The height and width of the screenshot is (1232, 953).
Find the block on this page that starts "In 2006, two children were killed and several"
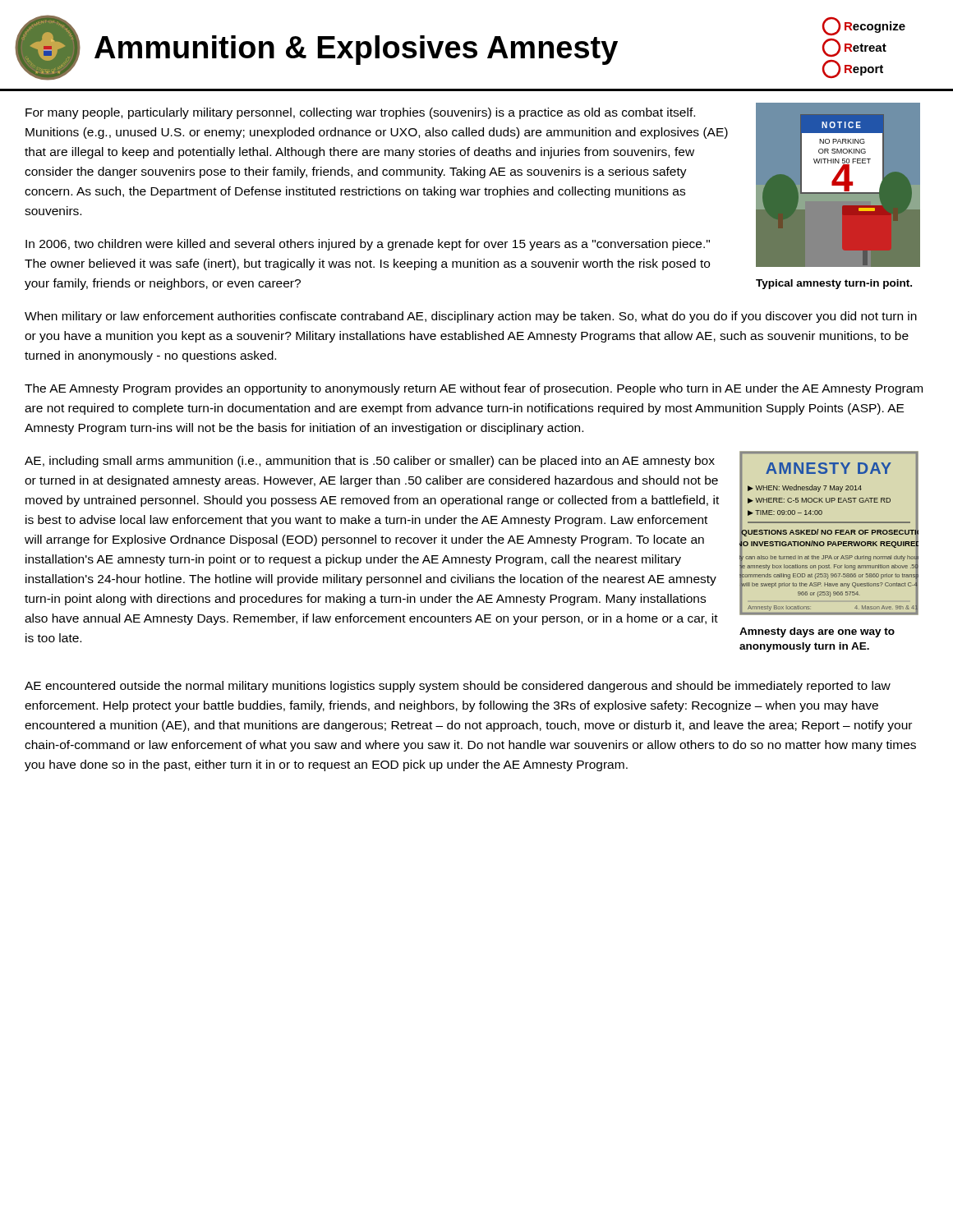(x=368, y=263)
